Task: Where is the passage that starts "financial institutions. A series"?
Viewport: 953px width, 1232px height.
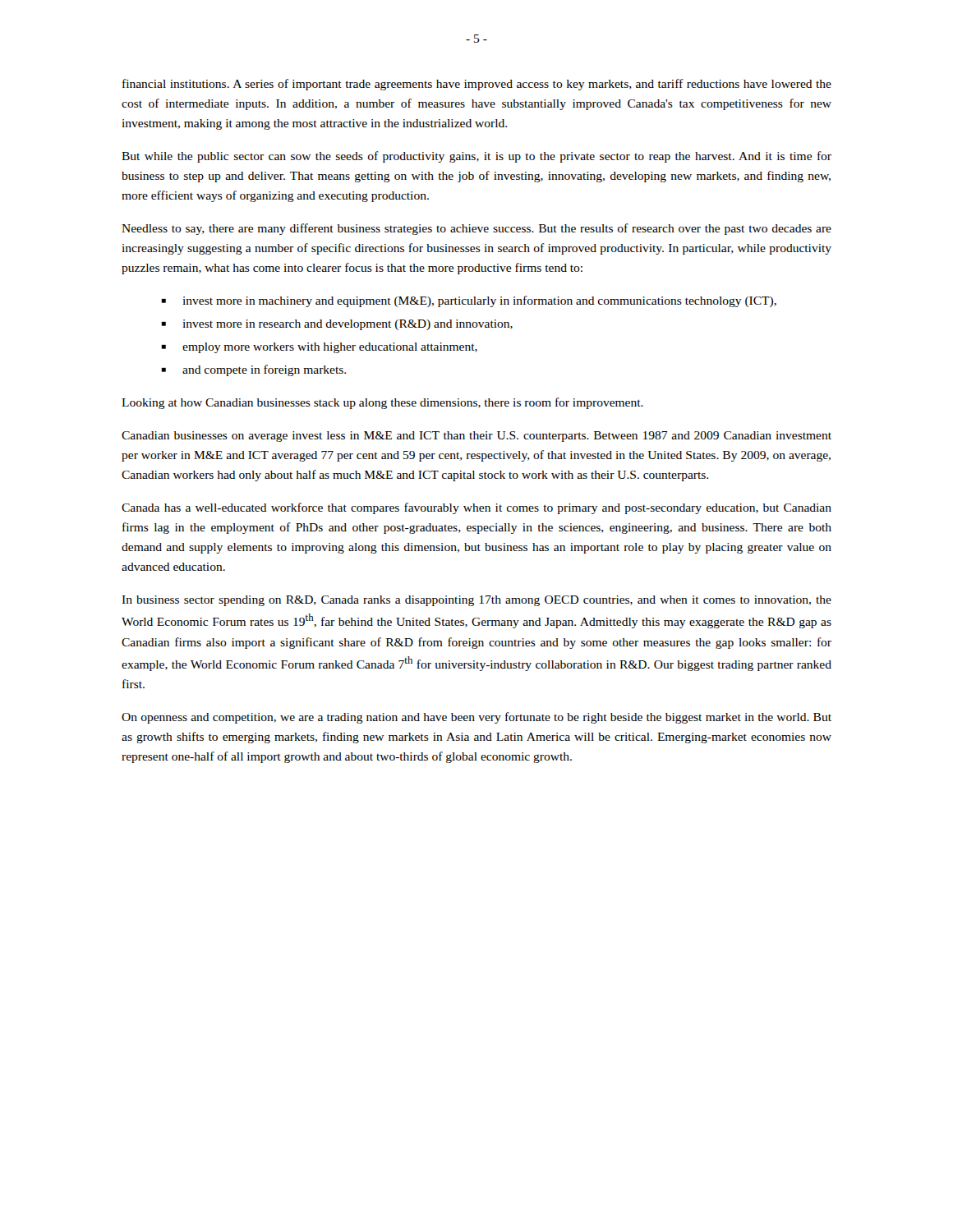Action: 476,103
